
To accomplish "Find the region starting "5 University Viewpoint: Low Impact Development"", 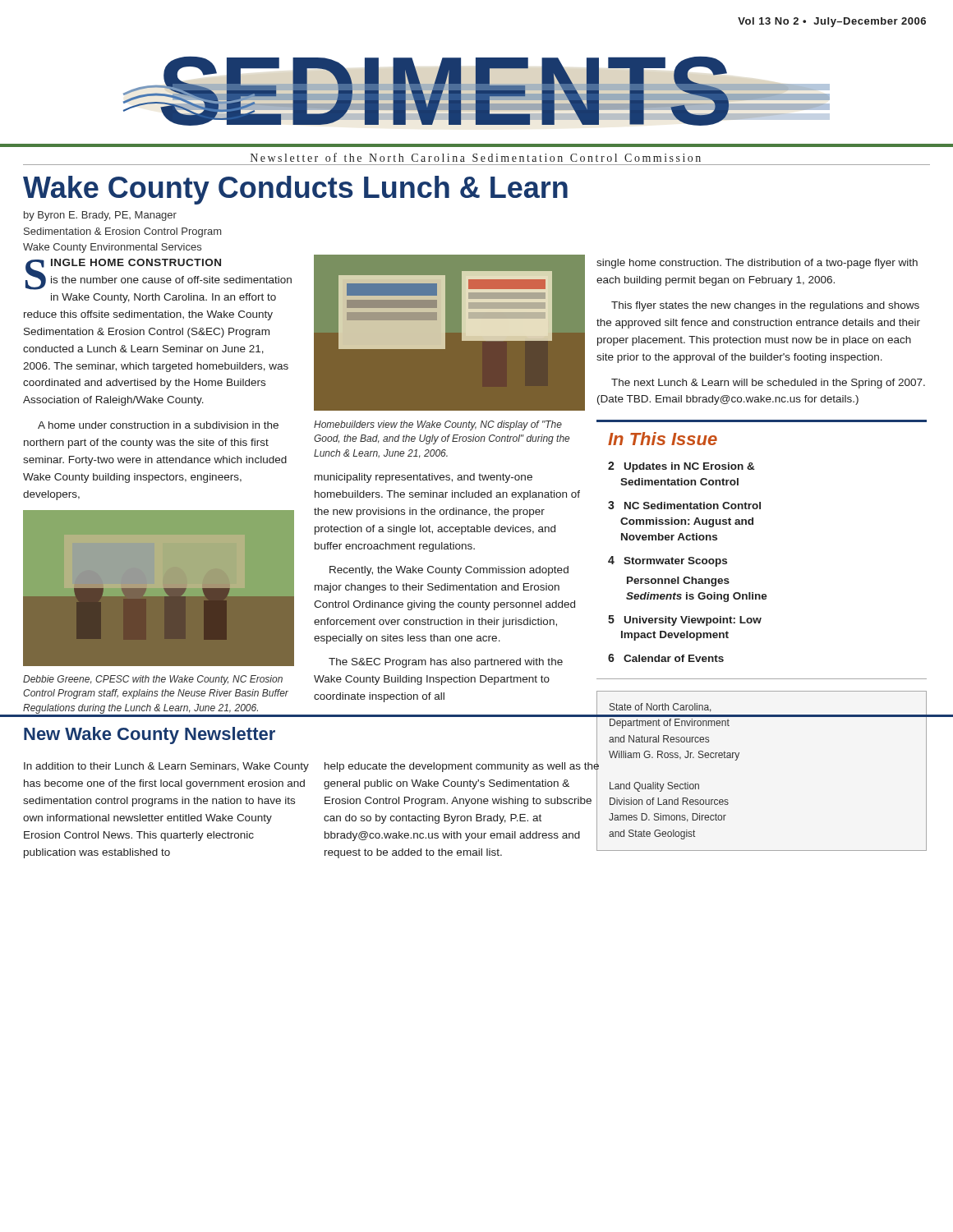I will (x=685, y=627).
